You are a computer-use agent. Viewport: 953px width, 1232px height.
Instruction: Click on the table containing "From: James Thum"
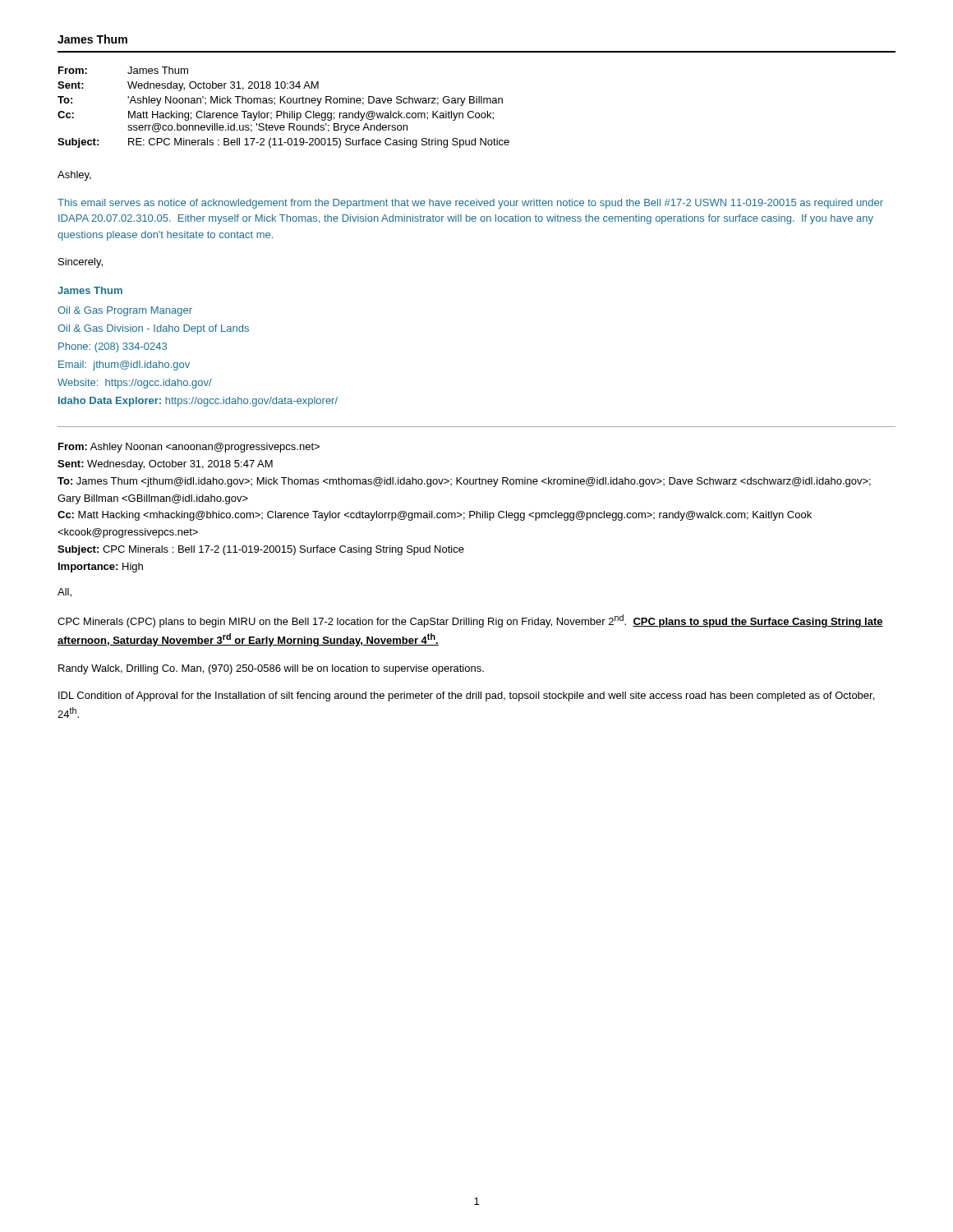pyautogui.click(x=476, y=107)
